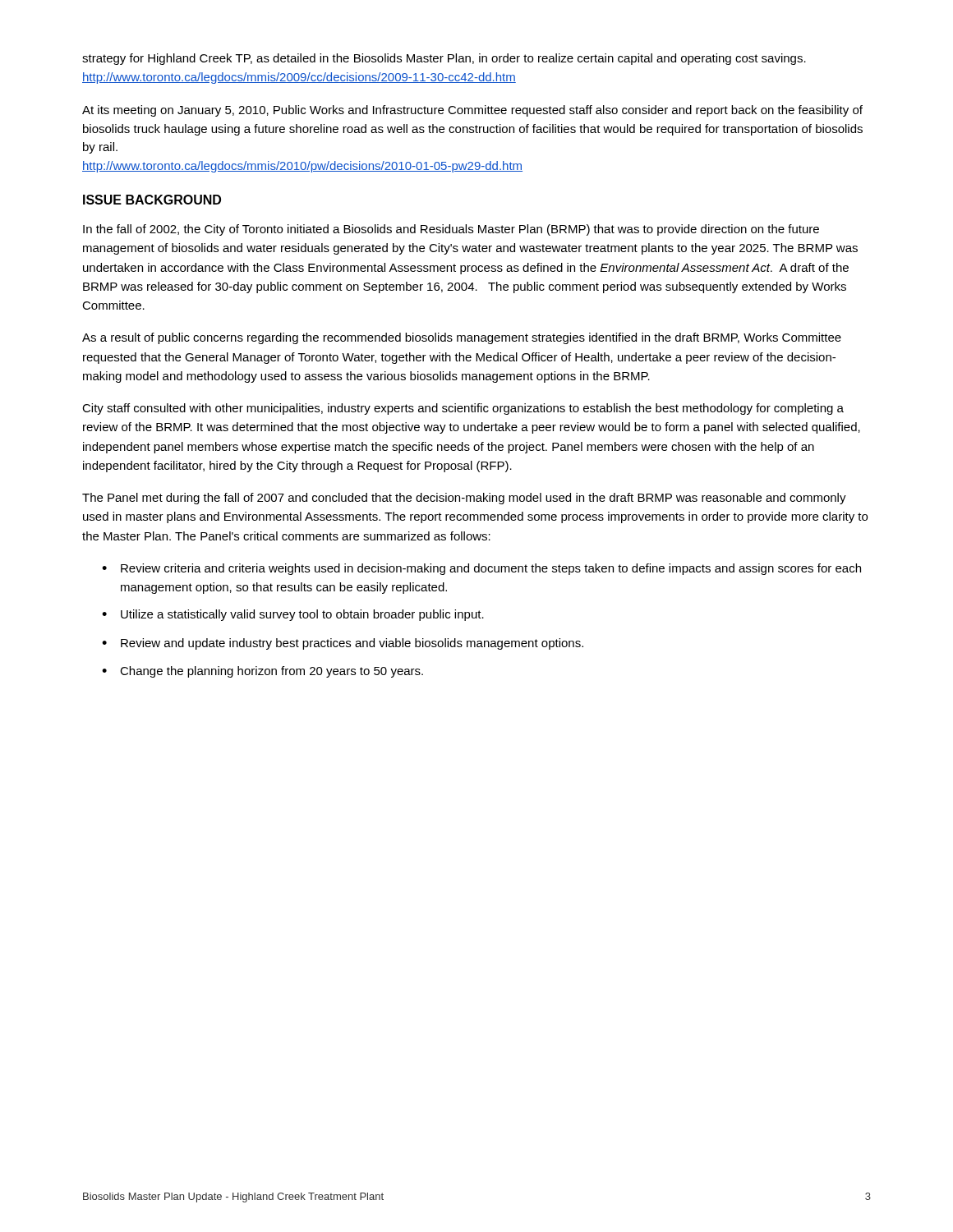Click on the text block with the text "In the fall of 2002, the City"
The image size is (953, 1232).
click(470, 267)
